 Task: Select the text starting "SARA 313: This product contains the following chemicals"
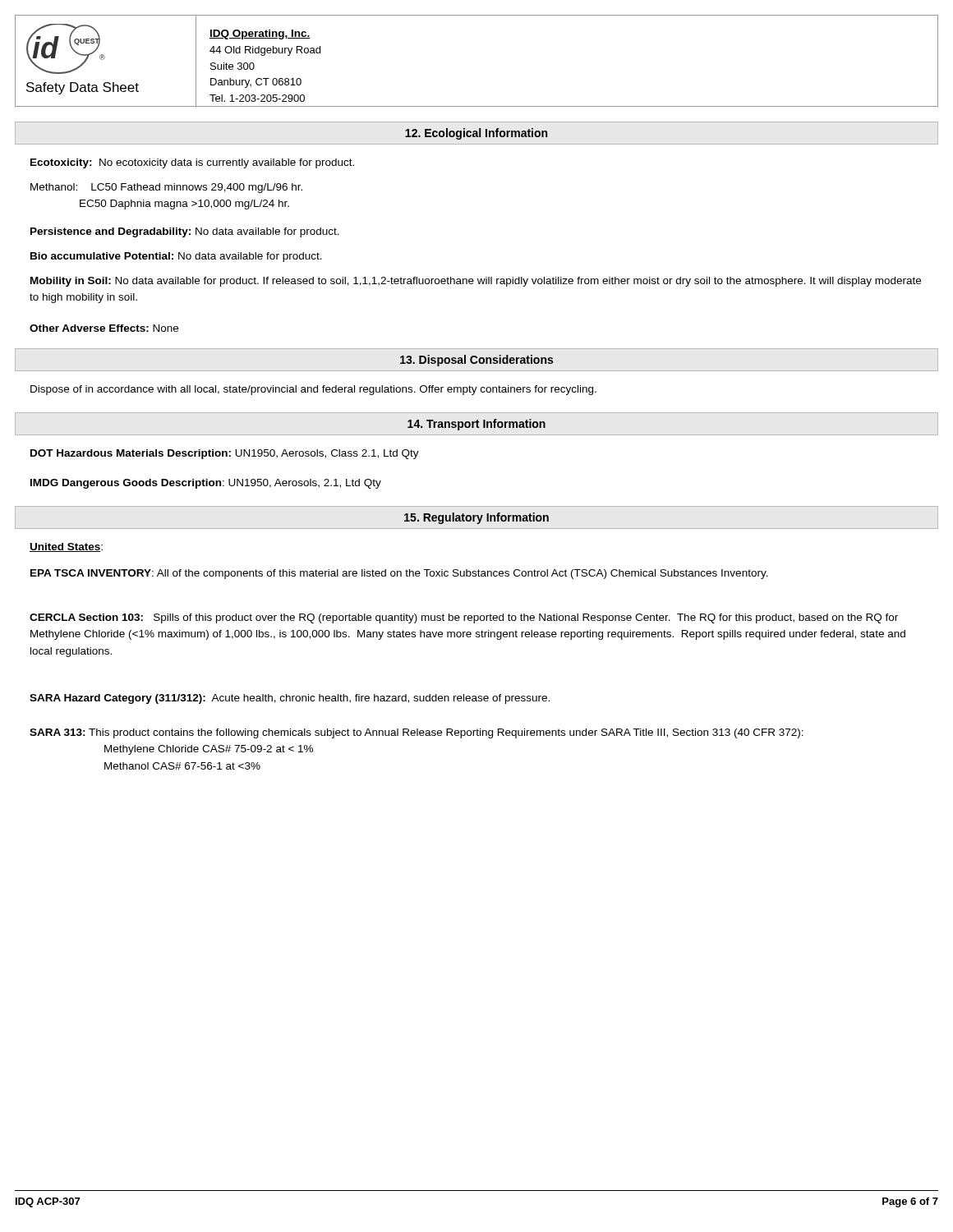tap(417, 733)
